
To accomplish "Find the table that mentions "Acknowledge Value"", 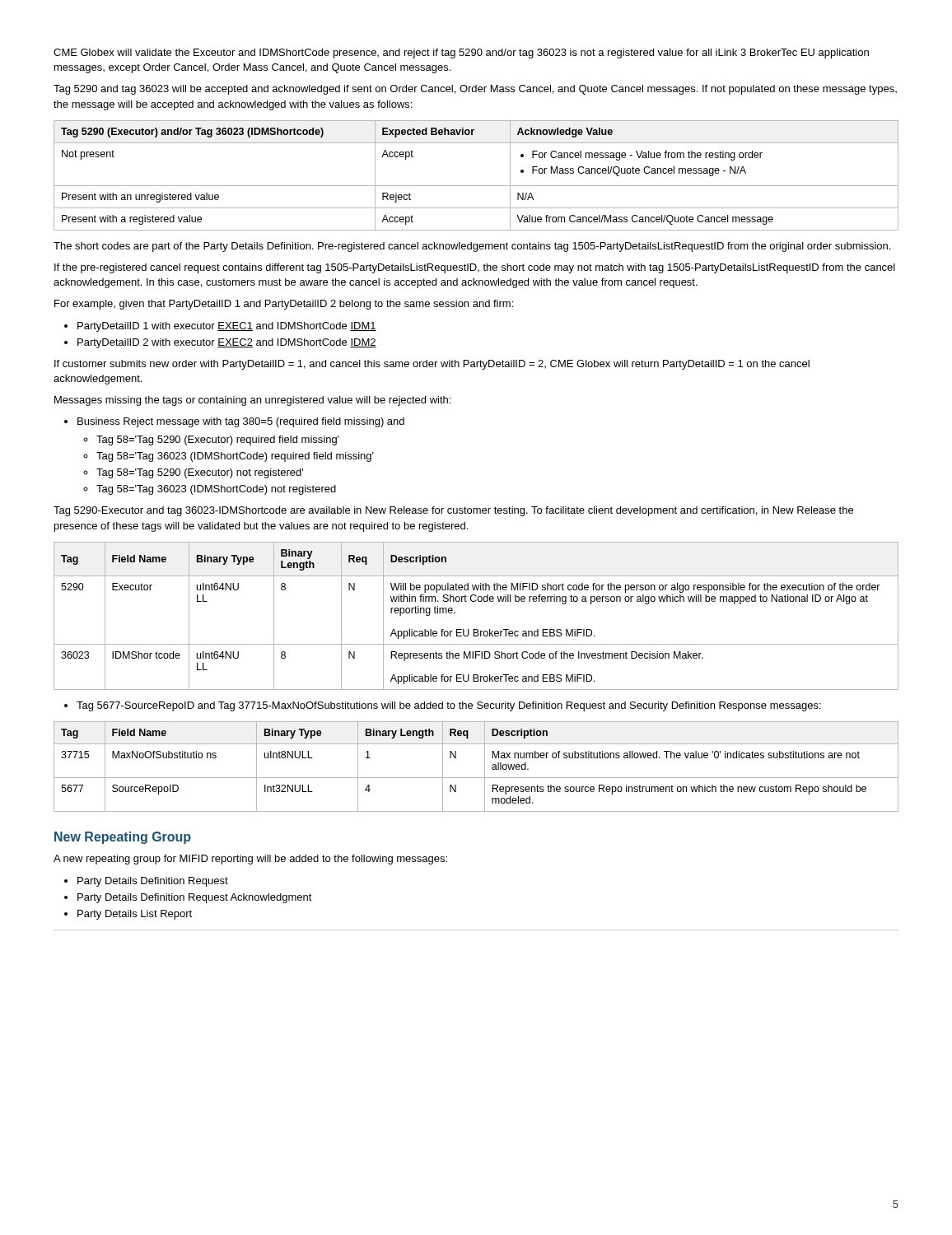I will click(x=476, y=175).
